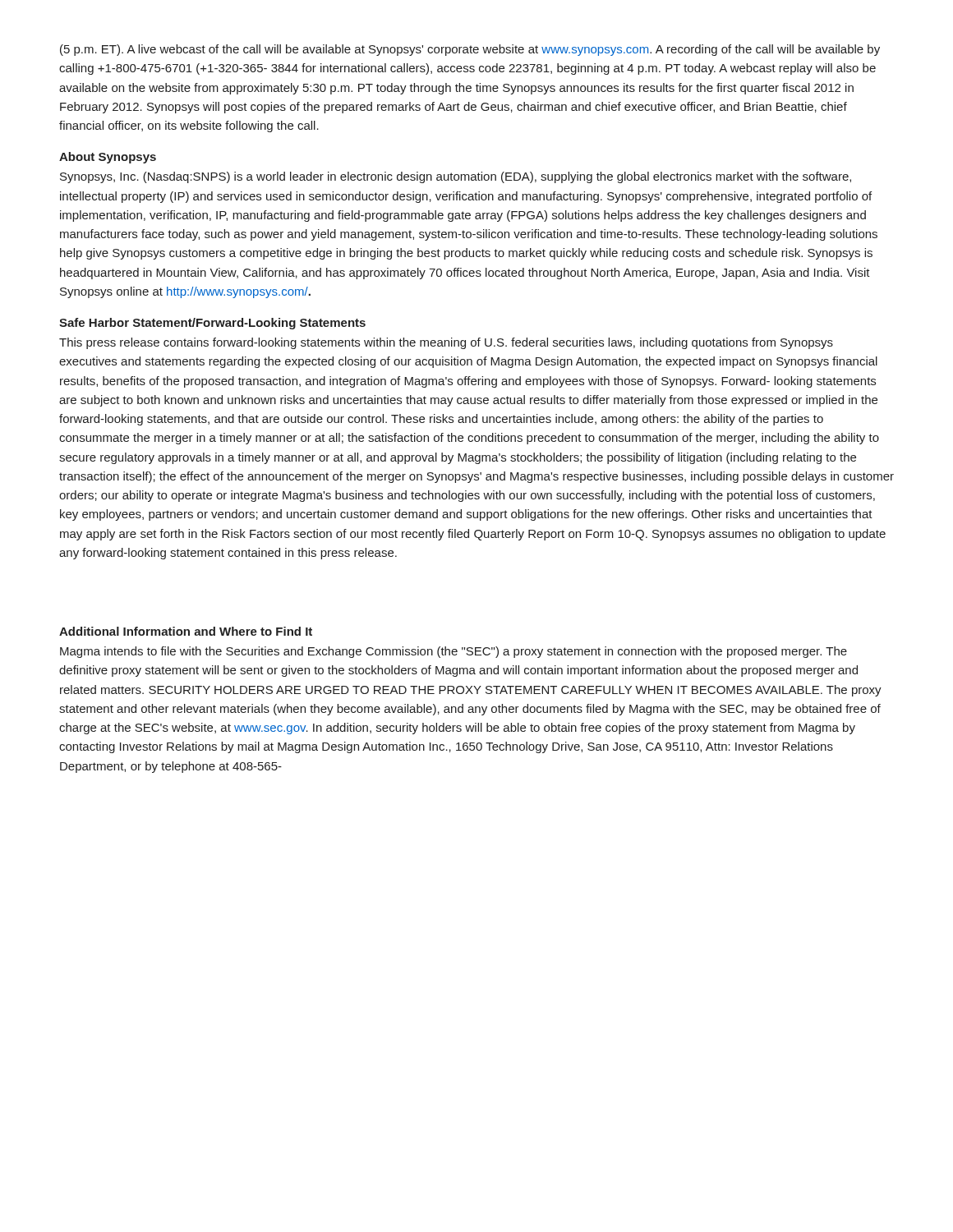The width and height of the screenshot is (953, 1232).
Task: Where does it say "About Synopsys"?
Action: (108, 157)
